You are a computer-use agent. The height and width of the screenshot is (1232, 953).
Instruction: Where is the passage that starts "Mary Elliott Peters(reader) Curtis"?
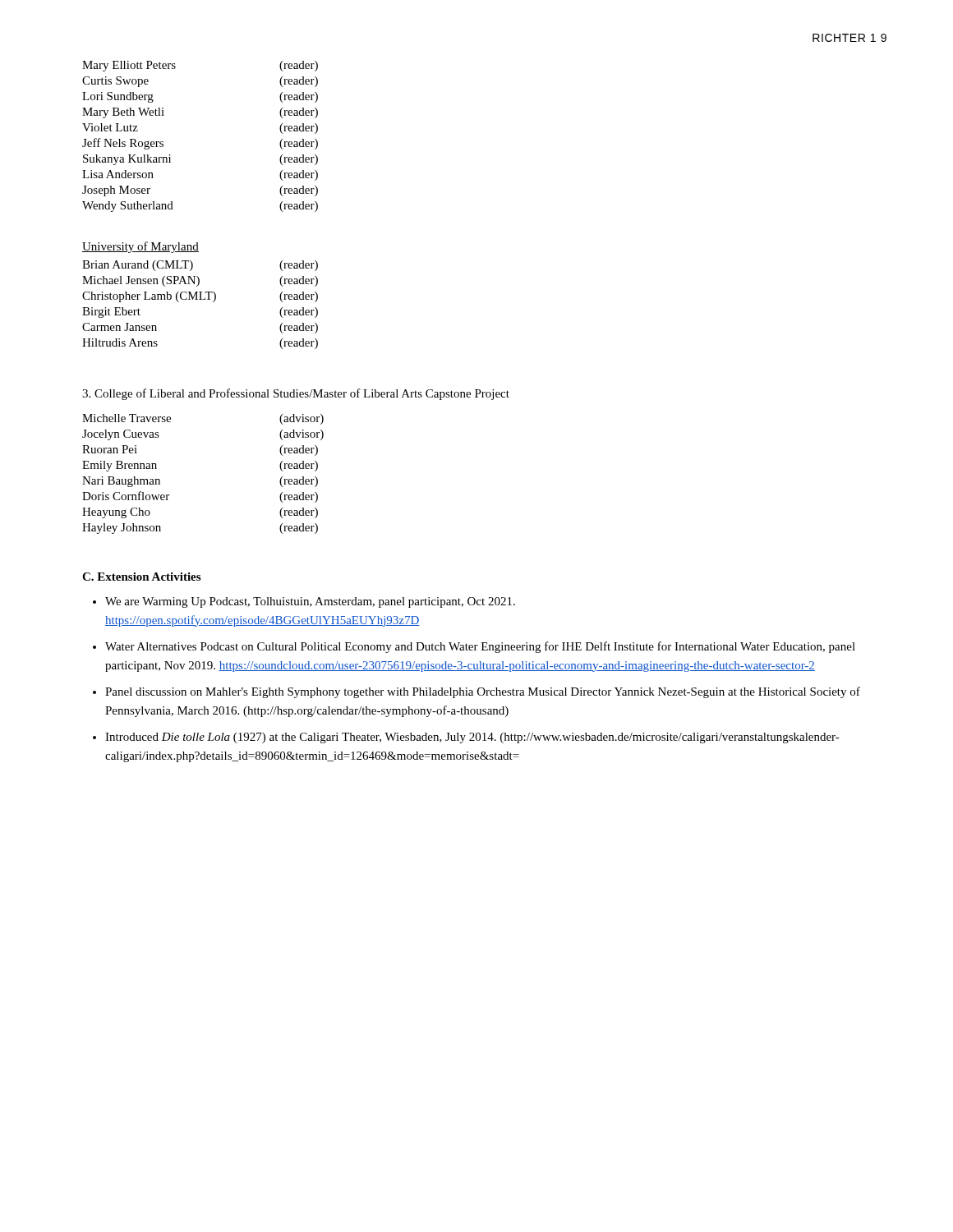coord(131,66)
